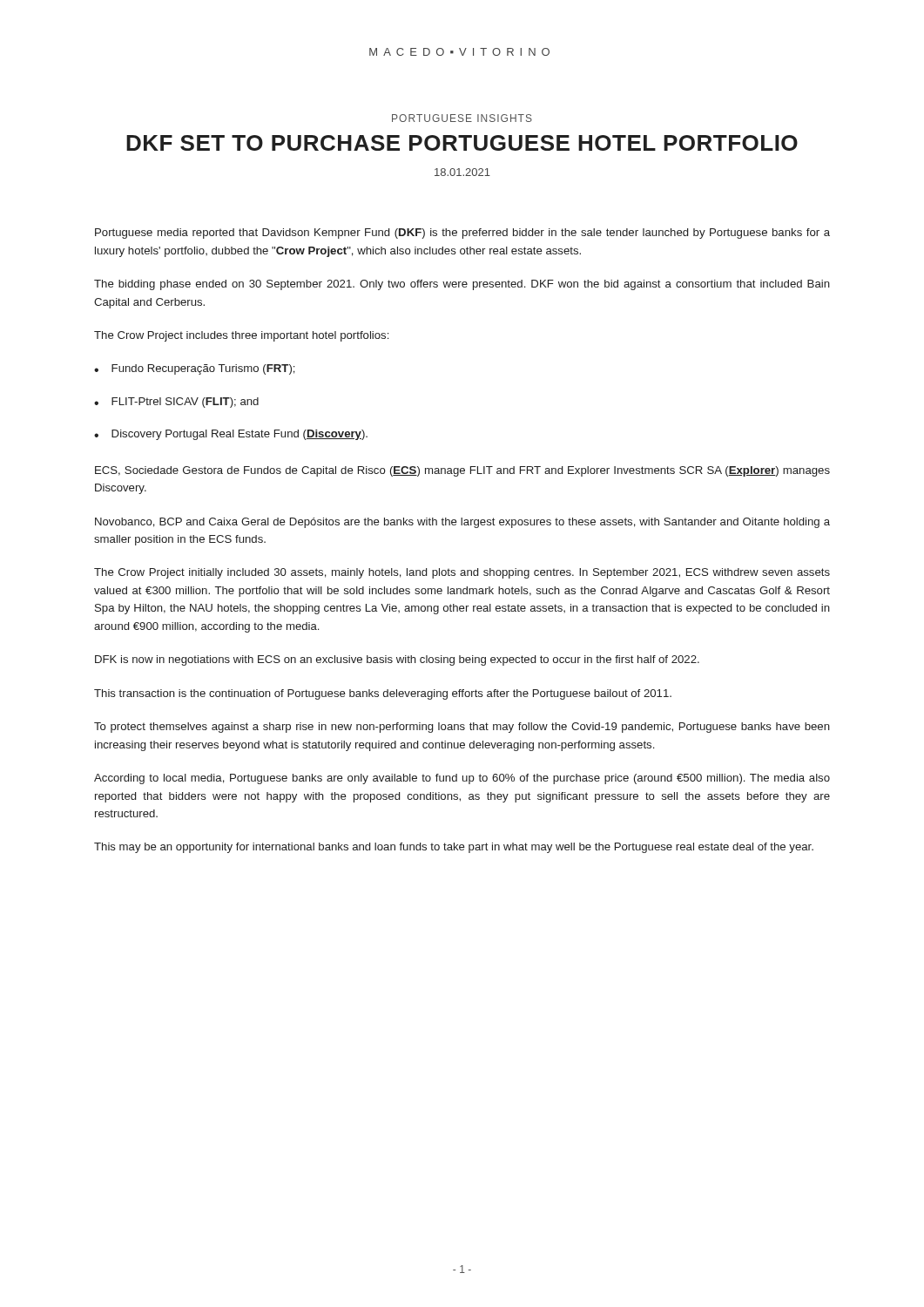Viewport: 924px width, 1307px height.
Task: Navigate to the element starting "DFK is now in negotiations with ECS on"
Action: click(397, 659)
